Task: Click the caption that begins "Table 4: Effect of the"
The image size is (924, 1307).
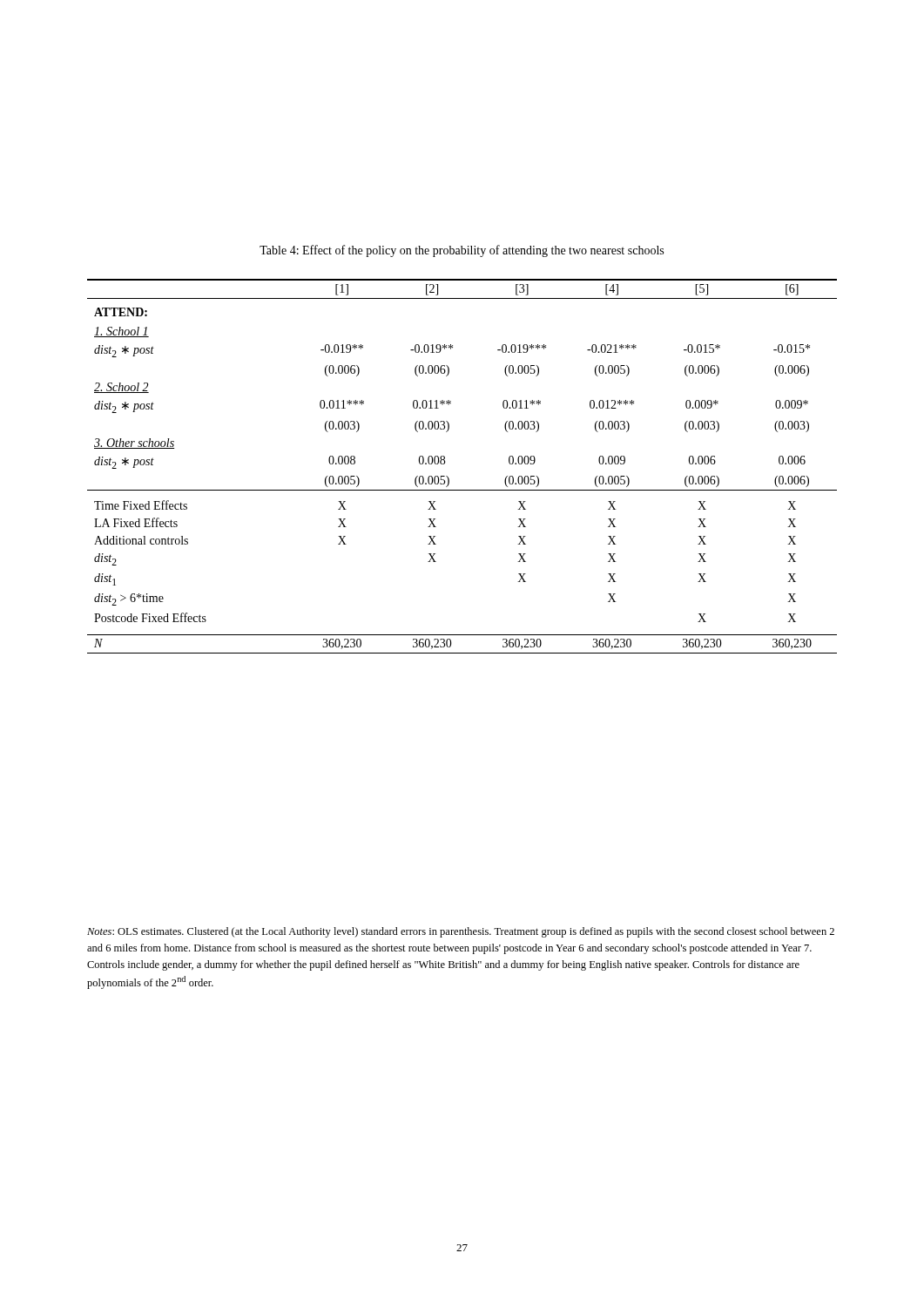Action: coord(462,251)
